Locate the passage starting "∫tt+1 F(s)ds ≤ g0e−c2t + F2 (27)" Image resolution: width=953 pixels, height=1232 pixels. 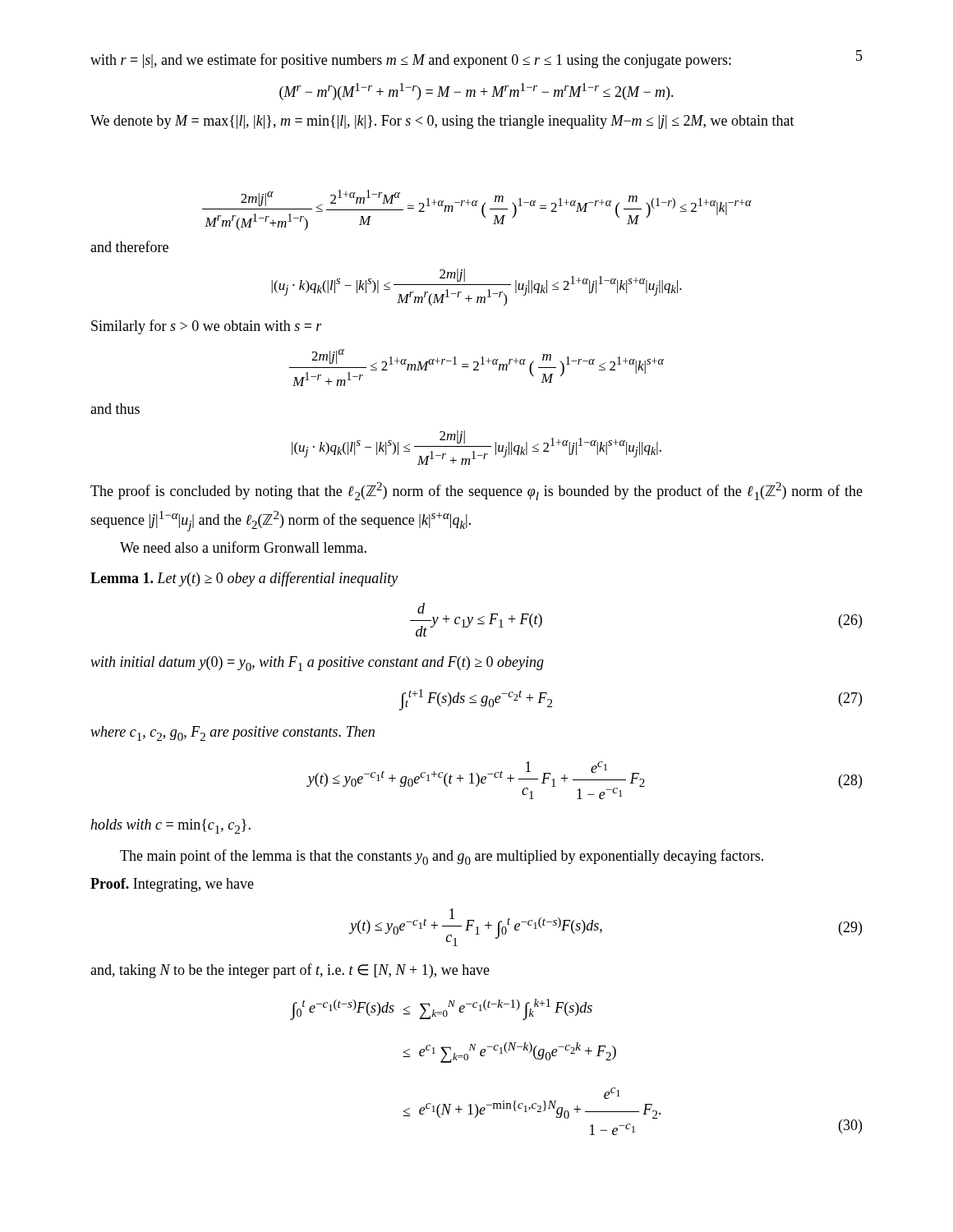(x=483, y=699)
